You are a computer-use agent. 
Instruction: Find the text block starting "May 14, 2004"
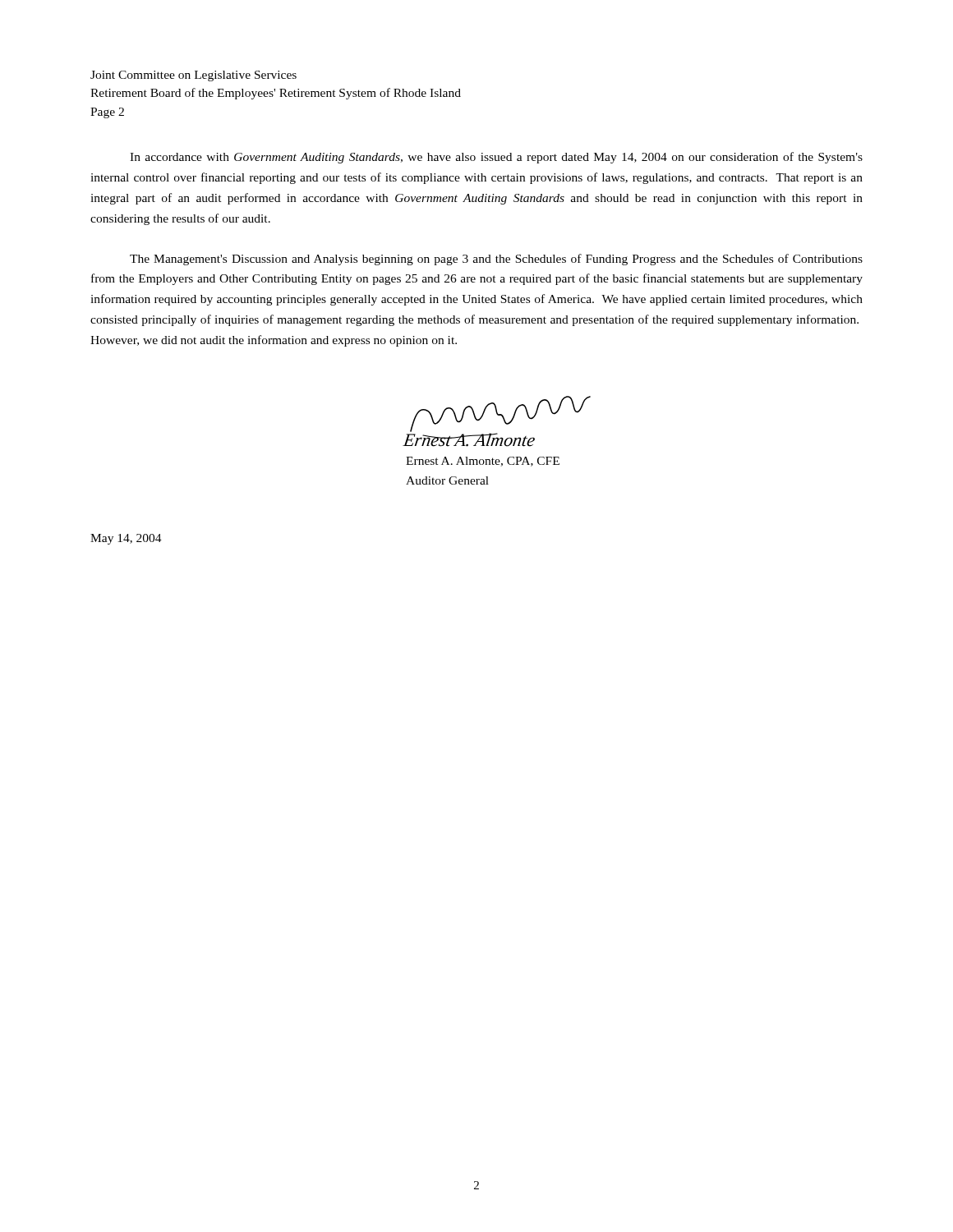(x=126, y=538)
